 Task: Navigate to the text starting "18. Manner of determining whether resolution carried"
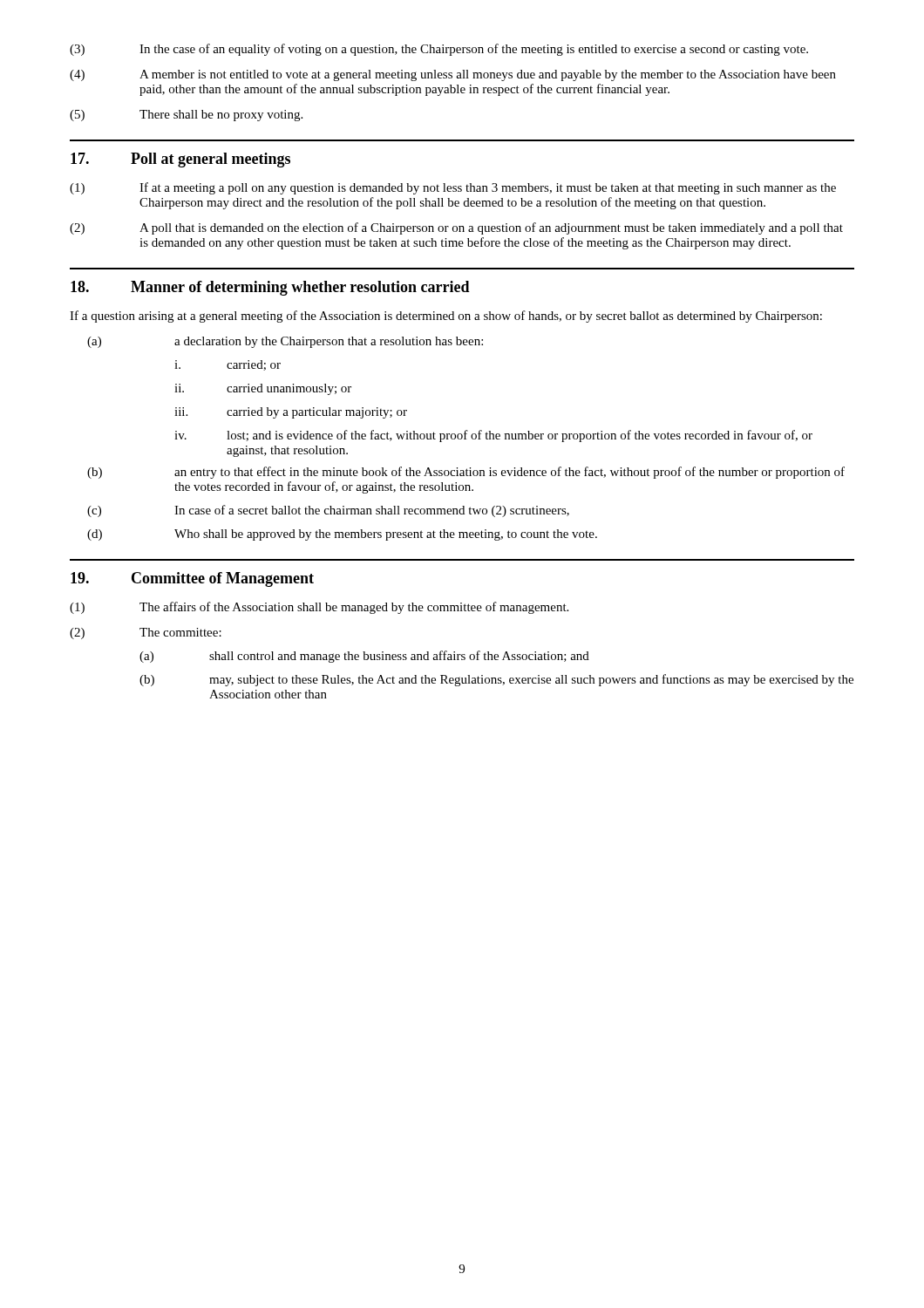[270, 287]
